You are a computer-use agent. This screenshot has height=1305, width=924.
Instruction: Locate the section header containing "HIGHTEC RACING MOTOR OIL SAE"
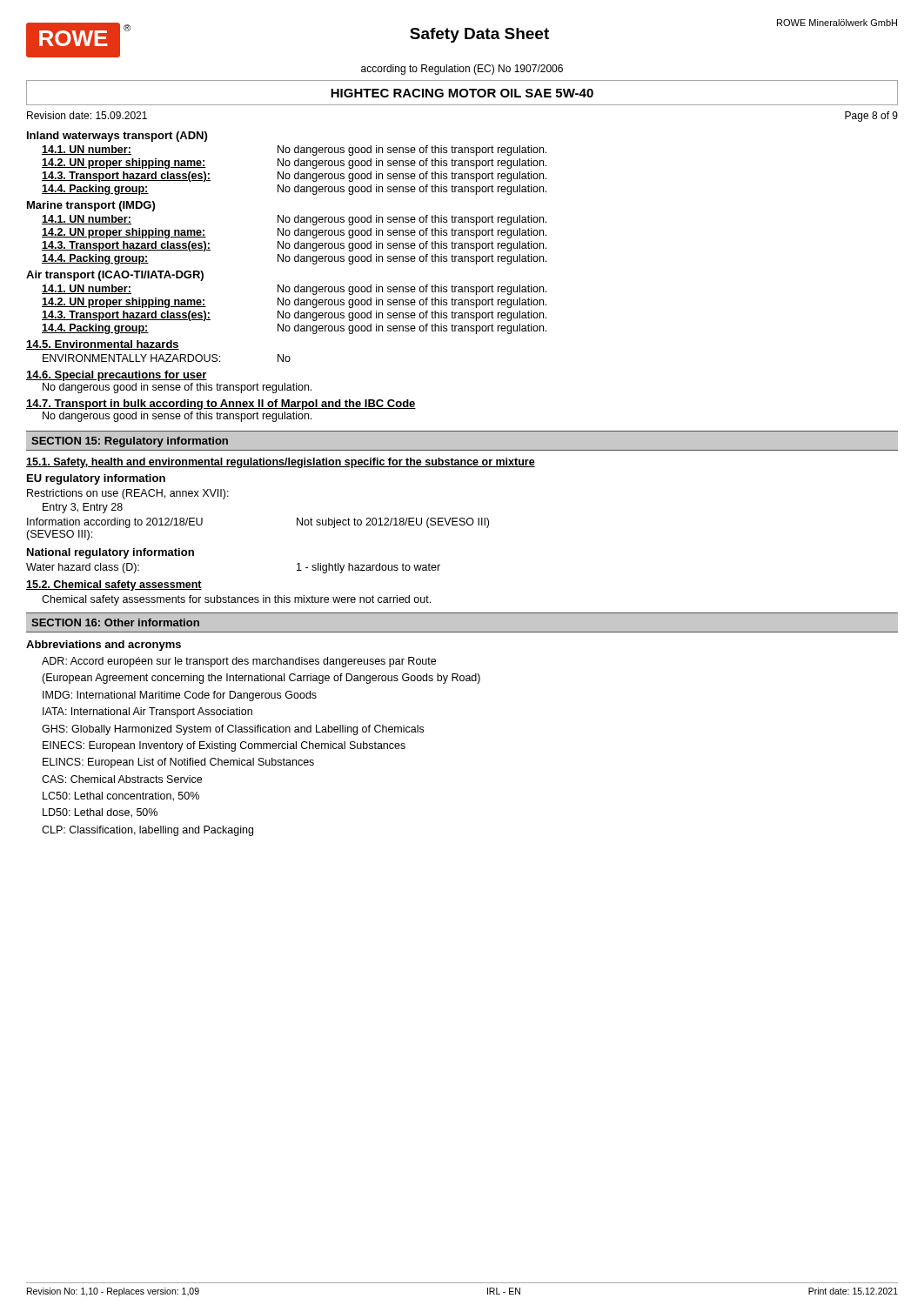pyautogui.click(x=462, y=93)
